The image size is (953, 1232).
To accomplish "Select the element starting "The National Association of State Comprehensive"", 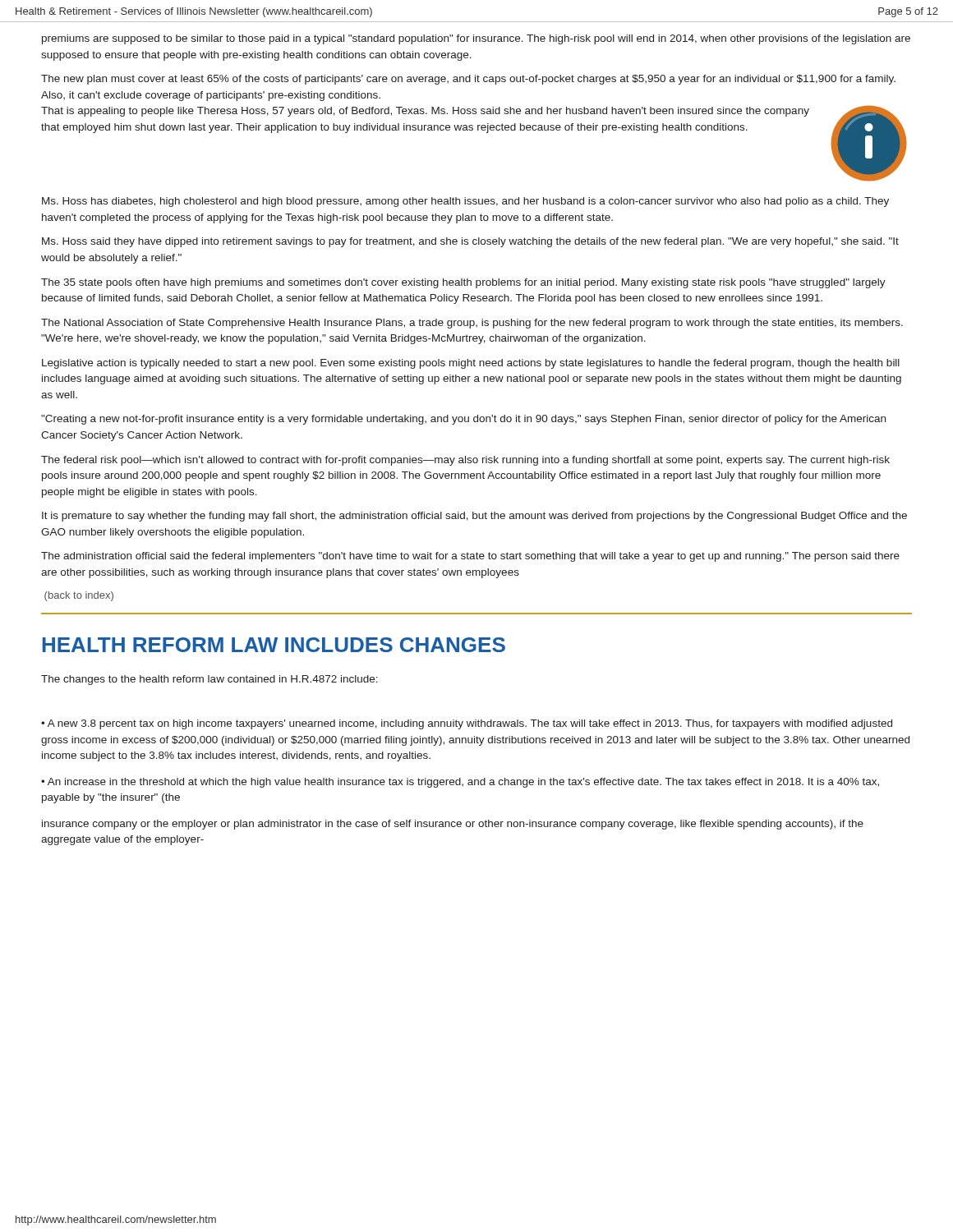I will (x=472, y=330).
